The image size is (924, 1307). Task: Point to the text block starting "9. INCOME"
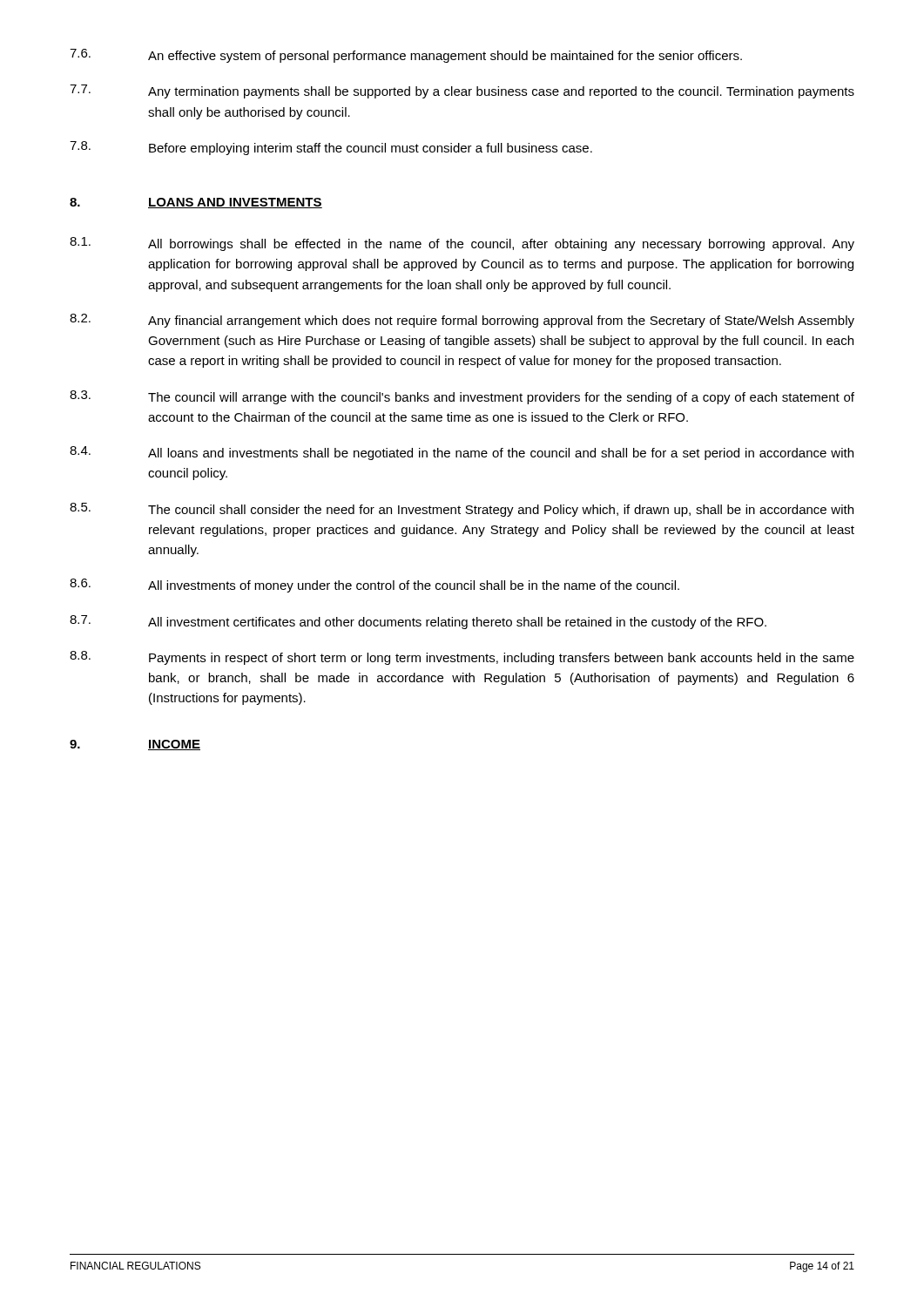pos(73,745)
